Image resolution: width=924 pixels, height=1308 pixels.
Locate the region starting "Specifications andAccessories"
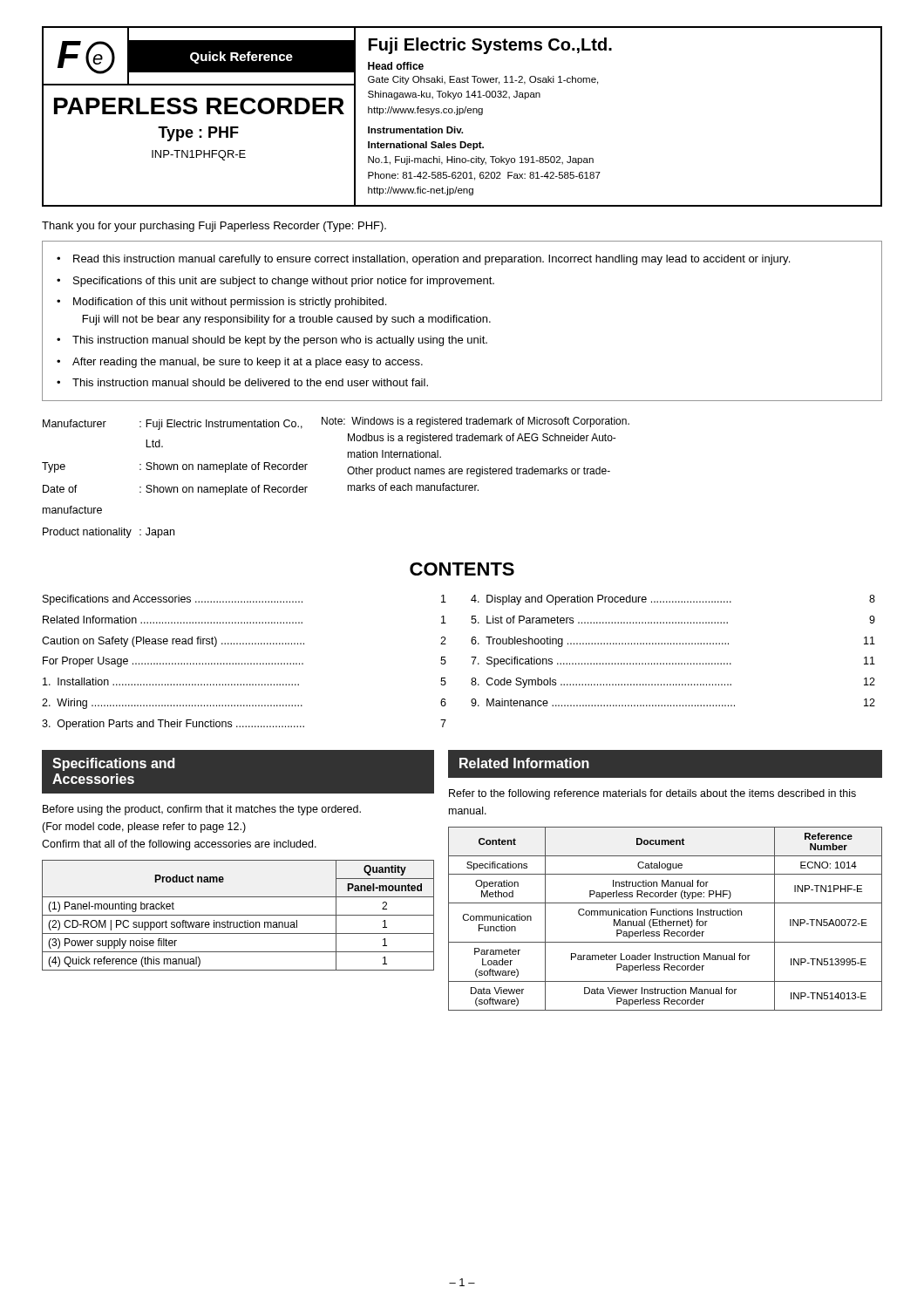114,772
